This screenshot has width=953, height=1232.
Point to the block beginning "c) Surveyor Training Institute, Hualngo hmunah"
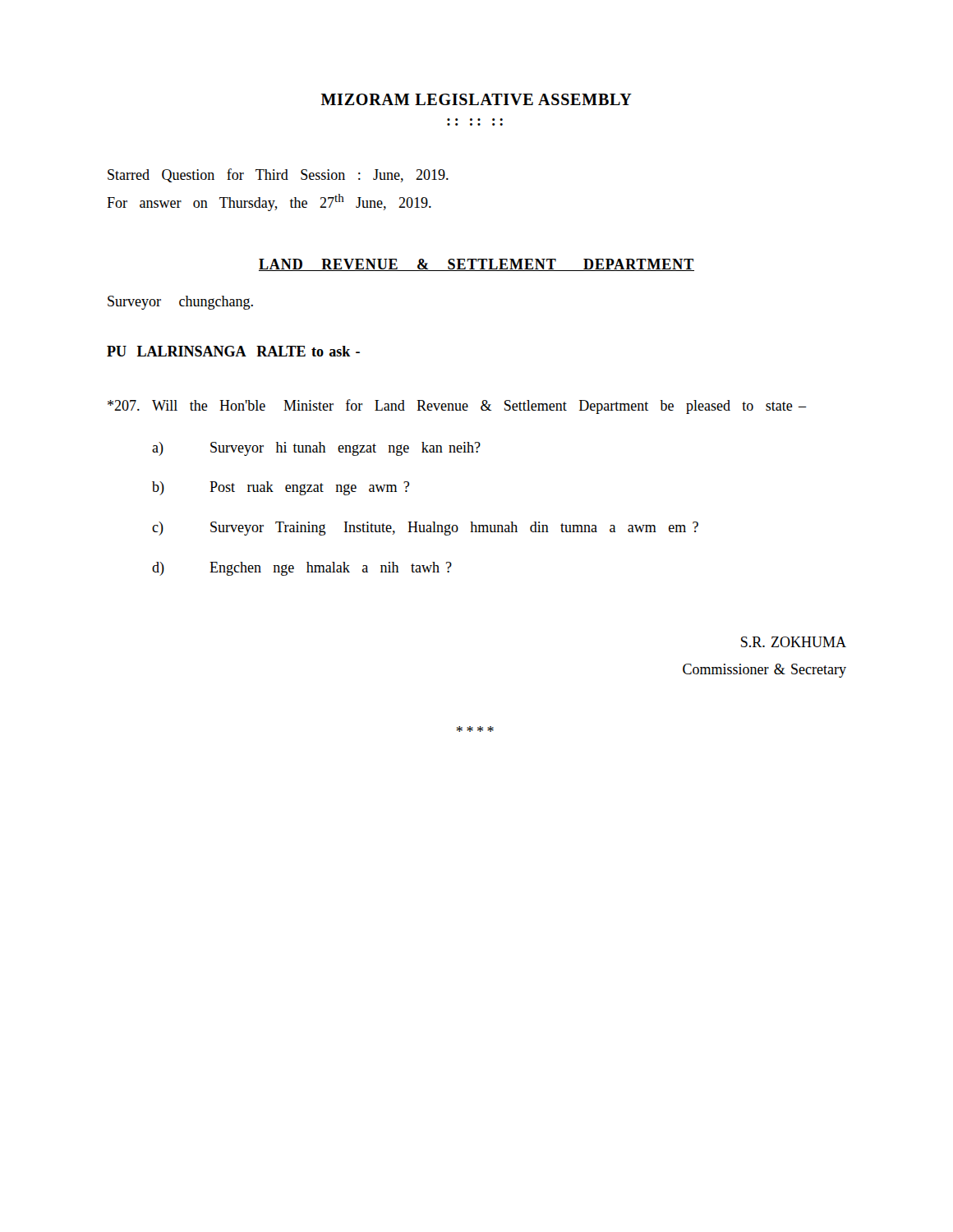(499, 528)
